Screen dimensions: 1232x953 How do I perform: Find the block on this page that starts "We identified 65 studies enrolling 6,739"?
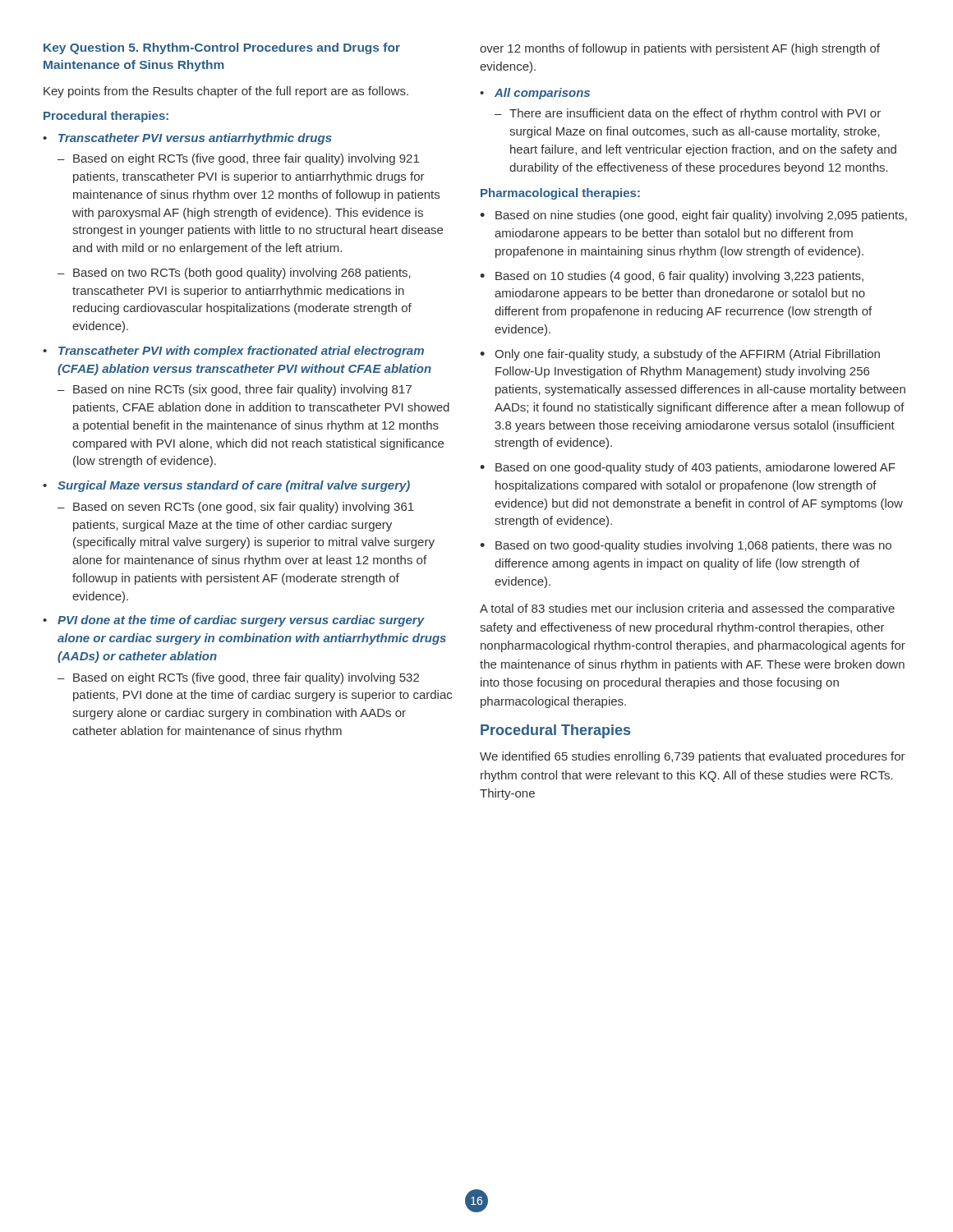point(692,775)
